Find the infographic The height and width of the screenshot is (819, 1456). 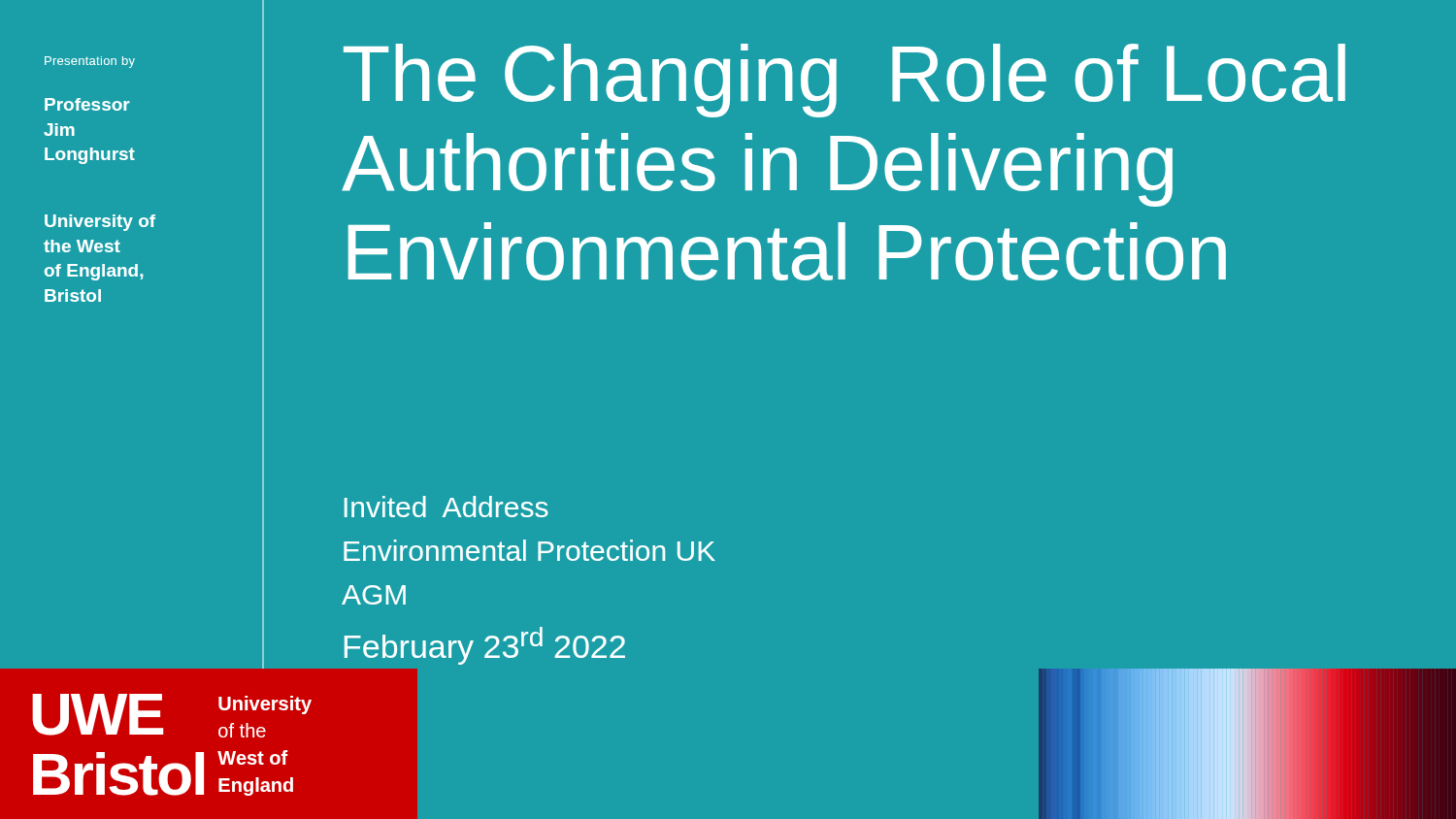pyautogui.click(x=1247, y=744)
